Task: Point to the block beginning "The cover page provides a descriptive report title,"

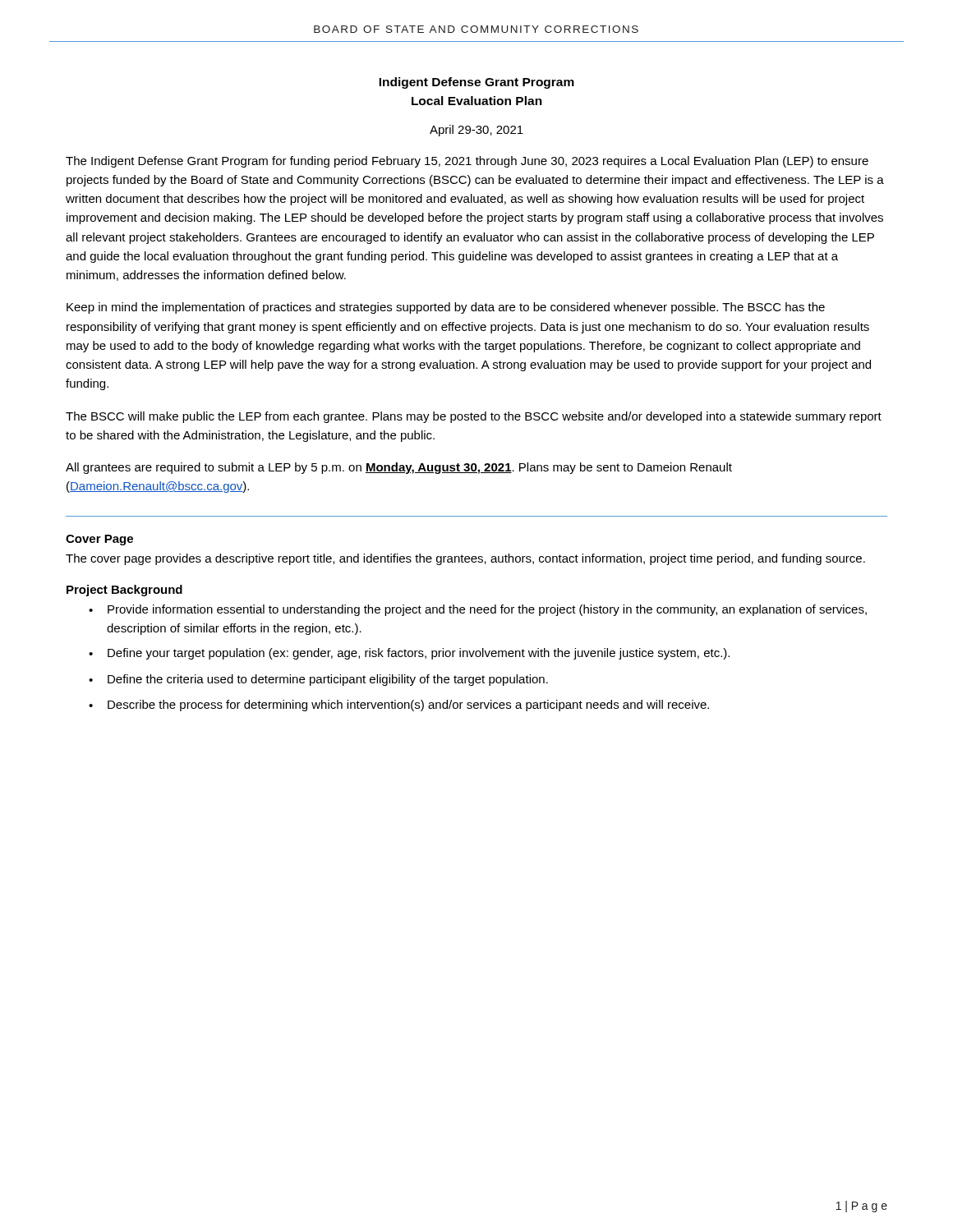Action: (466, 558)
